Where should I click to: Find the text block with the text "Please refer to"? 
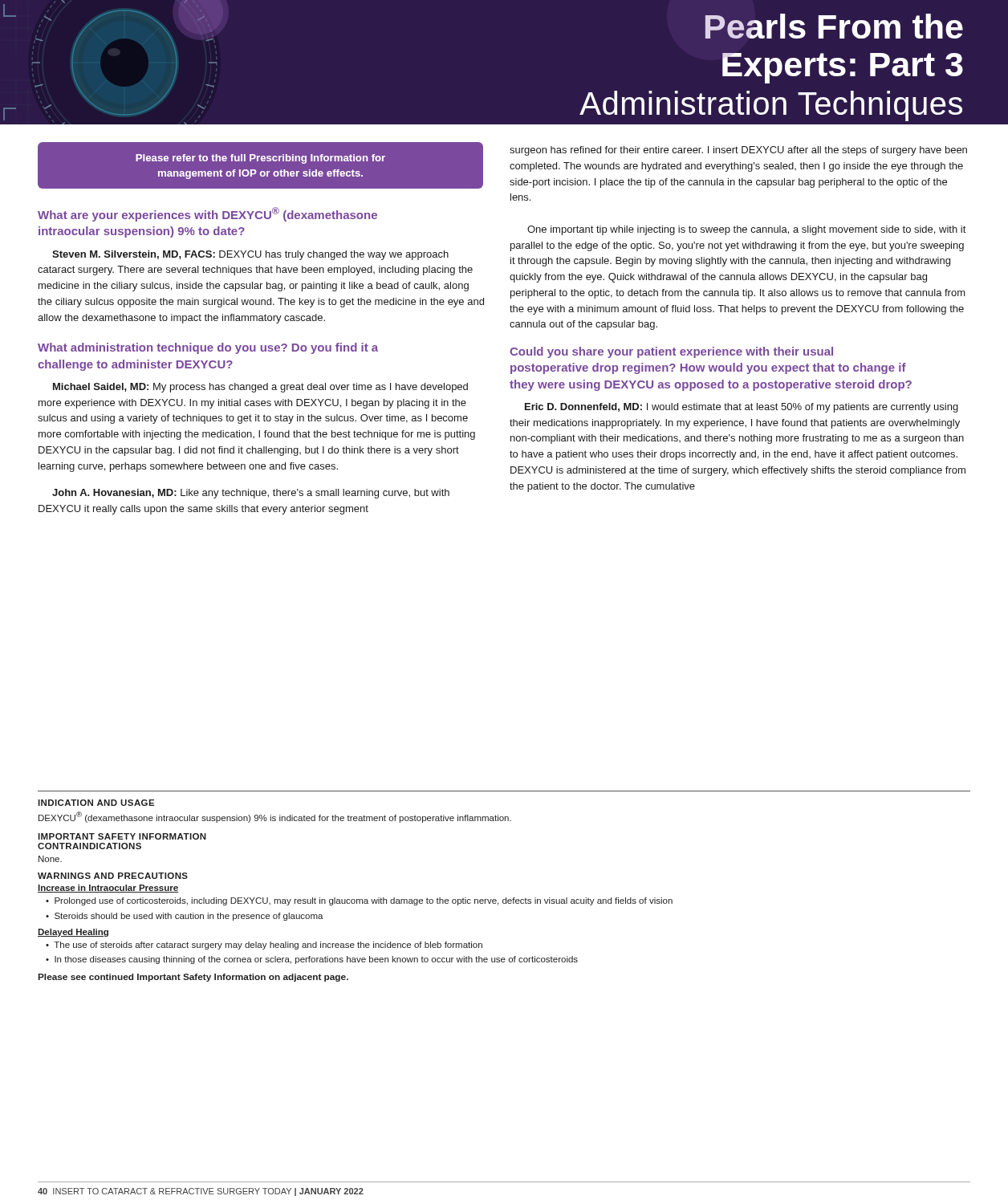(x=260, y=165)
